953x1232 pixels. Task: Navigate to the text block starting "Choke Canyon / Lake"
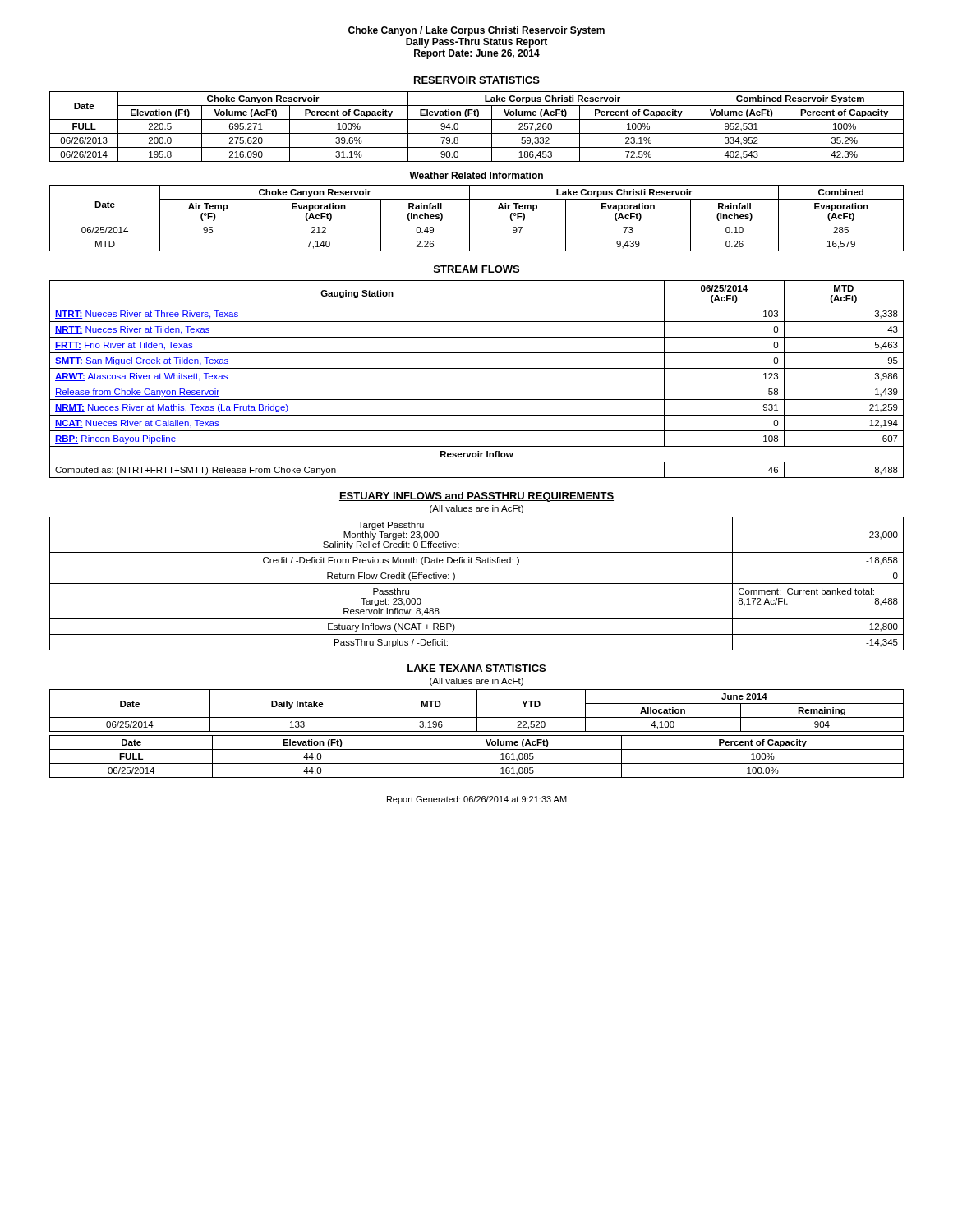click(x=476, y=42)
